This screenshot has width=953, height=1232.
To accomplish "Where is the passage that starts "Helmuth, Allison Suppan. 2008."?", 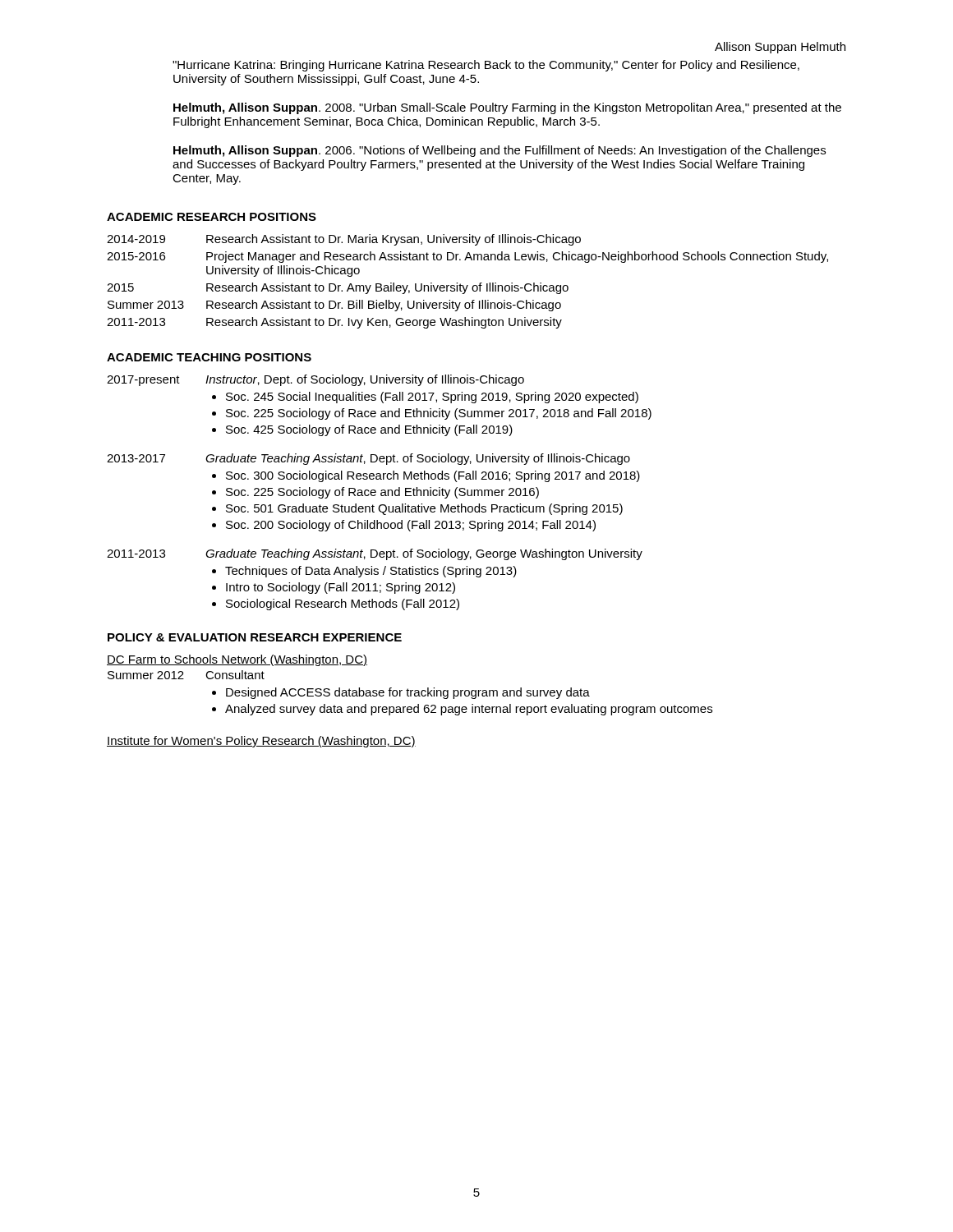I will [507, 114].
